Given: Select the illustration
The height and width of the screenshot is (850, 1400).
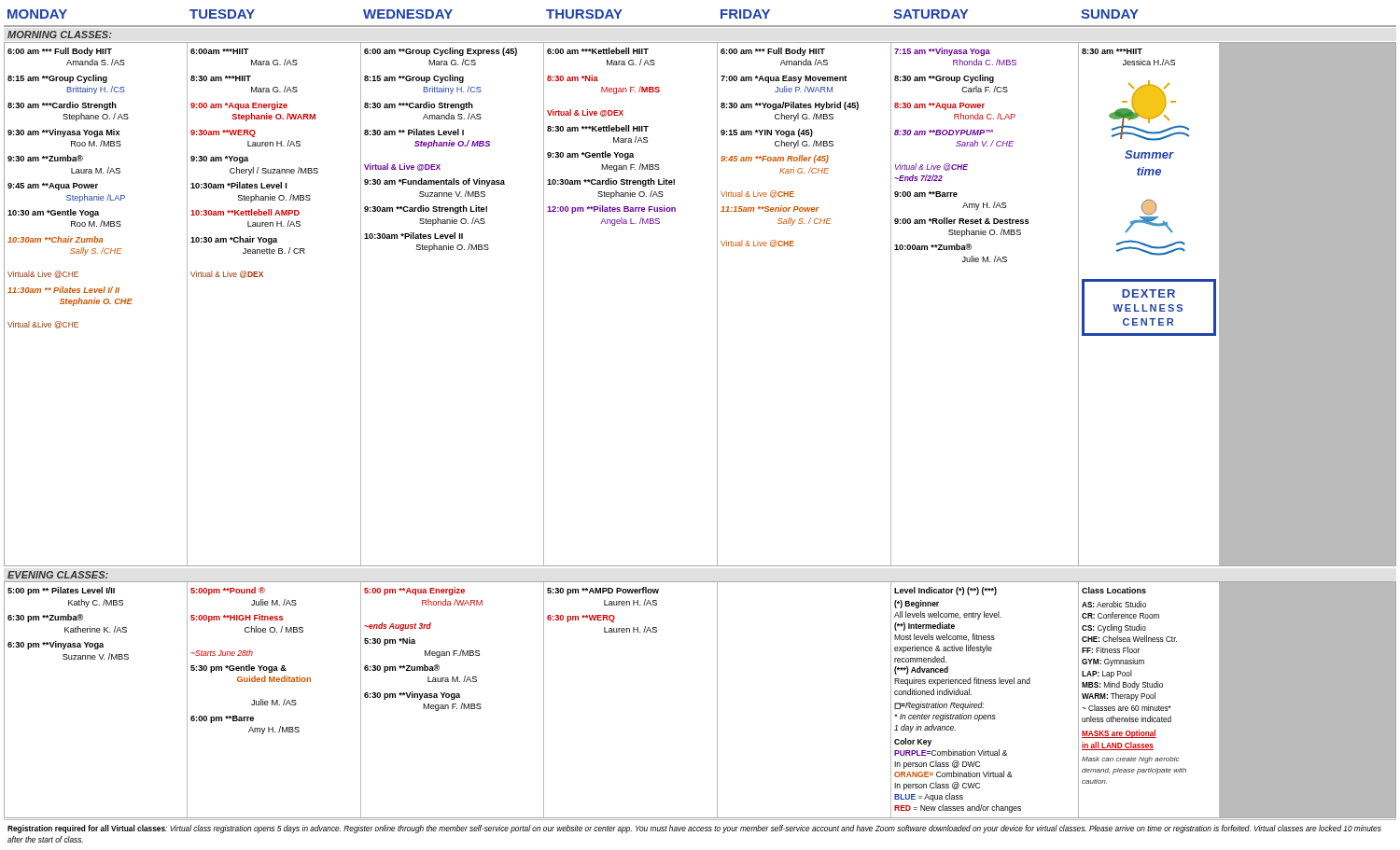Looking at the screenshot, I should coord(1149,307).
